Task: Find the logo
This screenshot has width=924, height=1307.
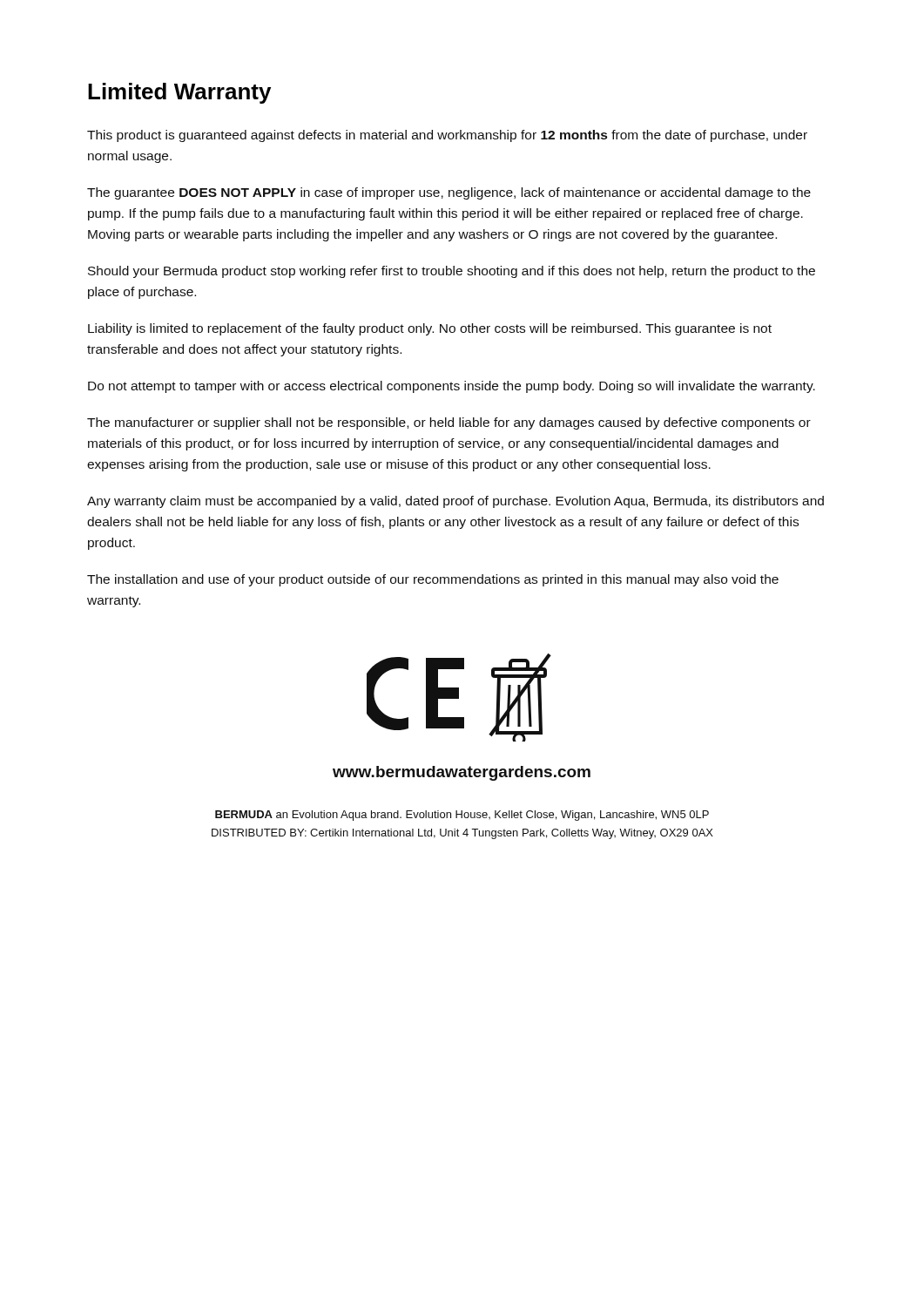Action: tap(462, 696)
